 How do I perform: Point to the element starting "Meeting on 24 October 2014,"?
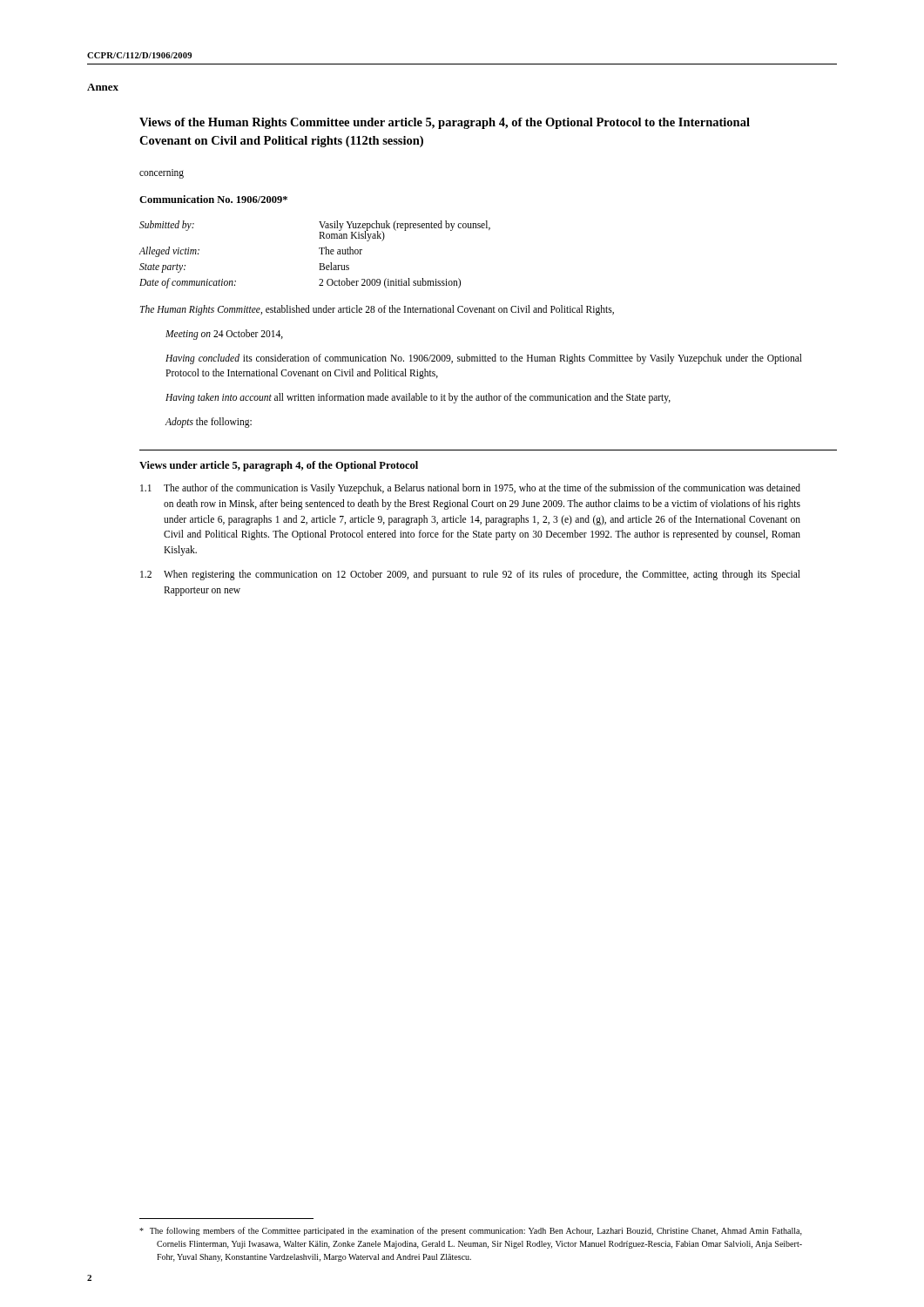click(x=224, y=334)
